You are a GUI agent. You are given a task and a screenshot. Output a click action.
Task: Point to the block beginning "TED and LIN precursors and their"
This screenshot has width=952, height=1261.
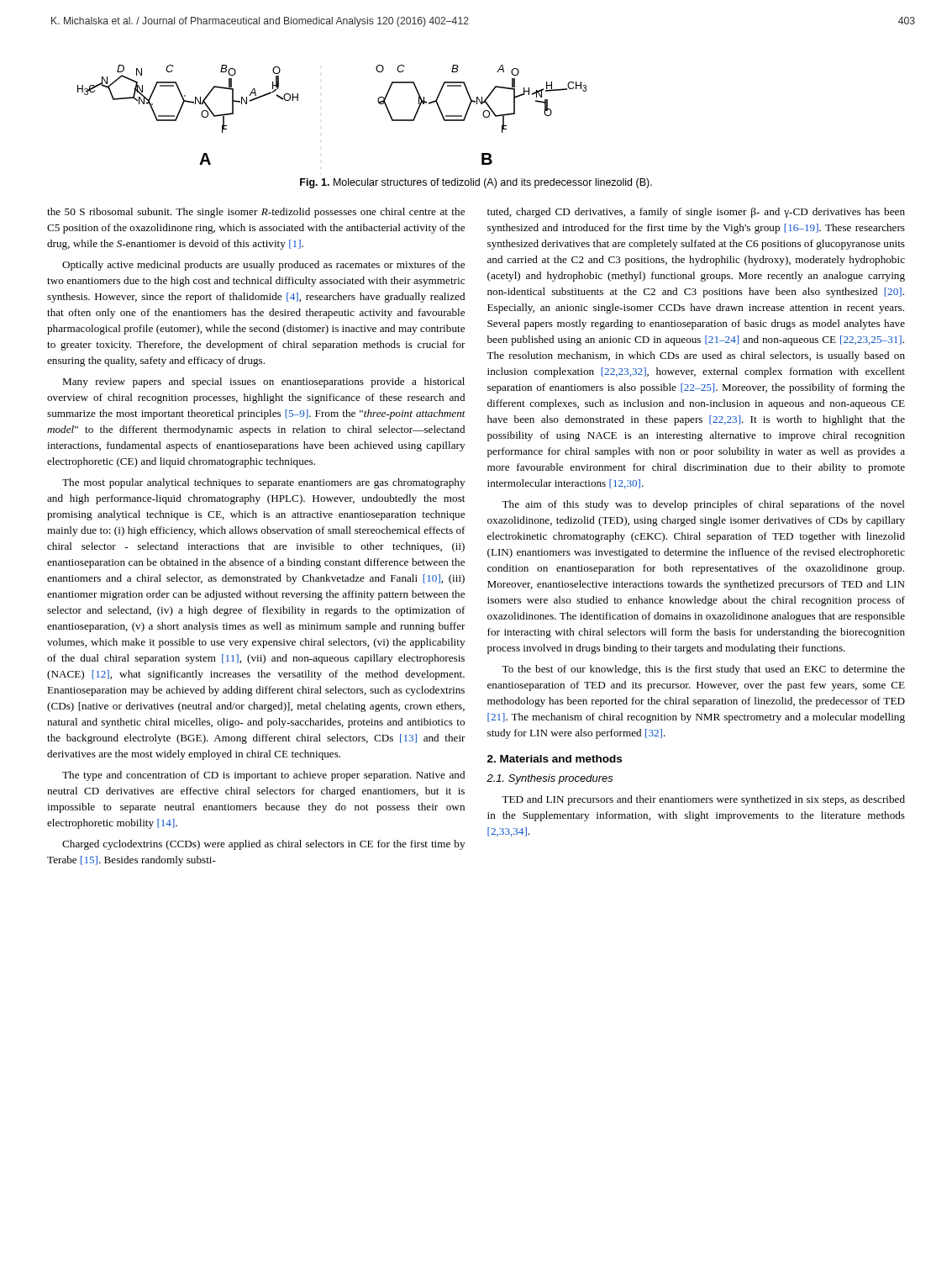tap(696, 815)
